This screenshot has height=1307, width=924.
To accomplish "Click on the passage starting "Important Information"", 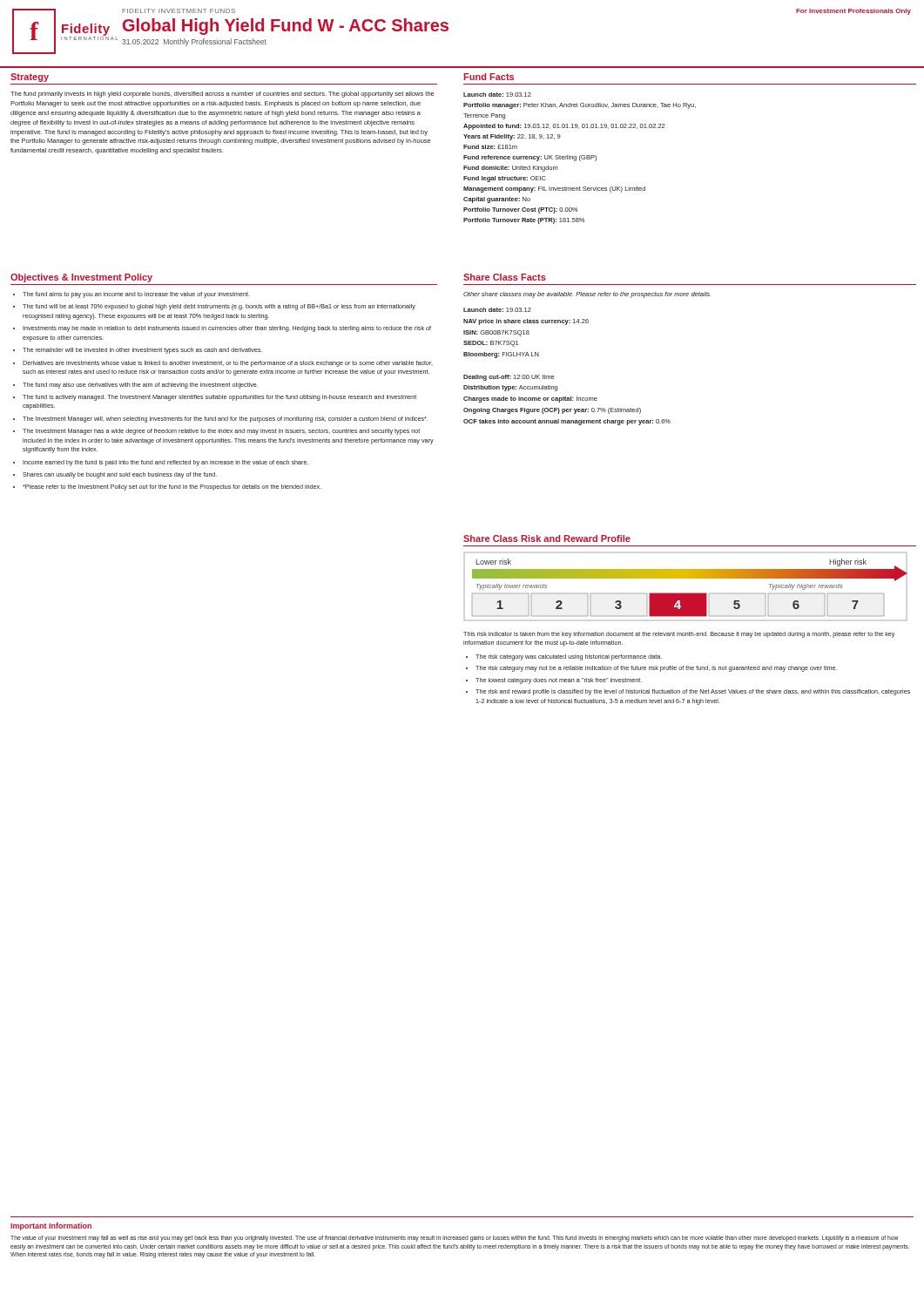I will coord(51,1226).
